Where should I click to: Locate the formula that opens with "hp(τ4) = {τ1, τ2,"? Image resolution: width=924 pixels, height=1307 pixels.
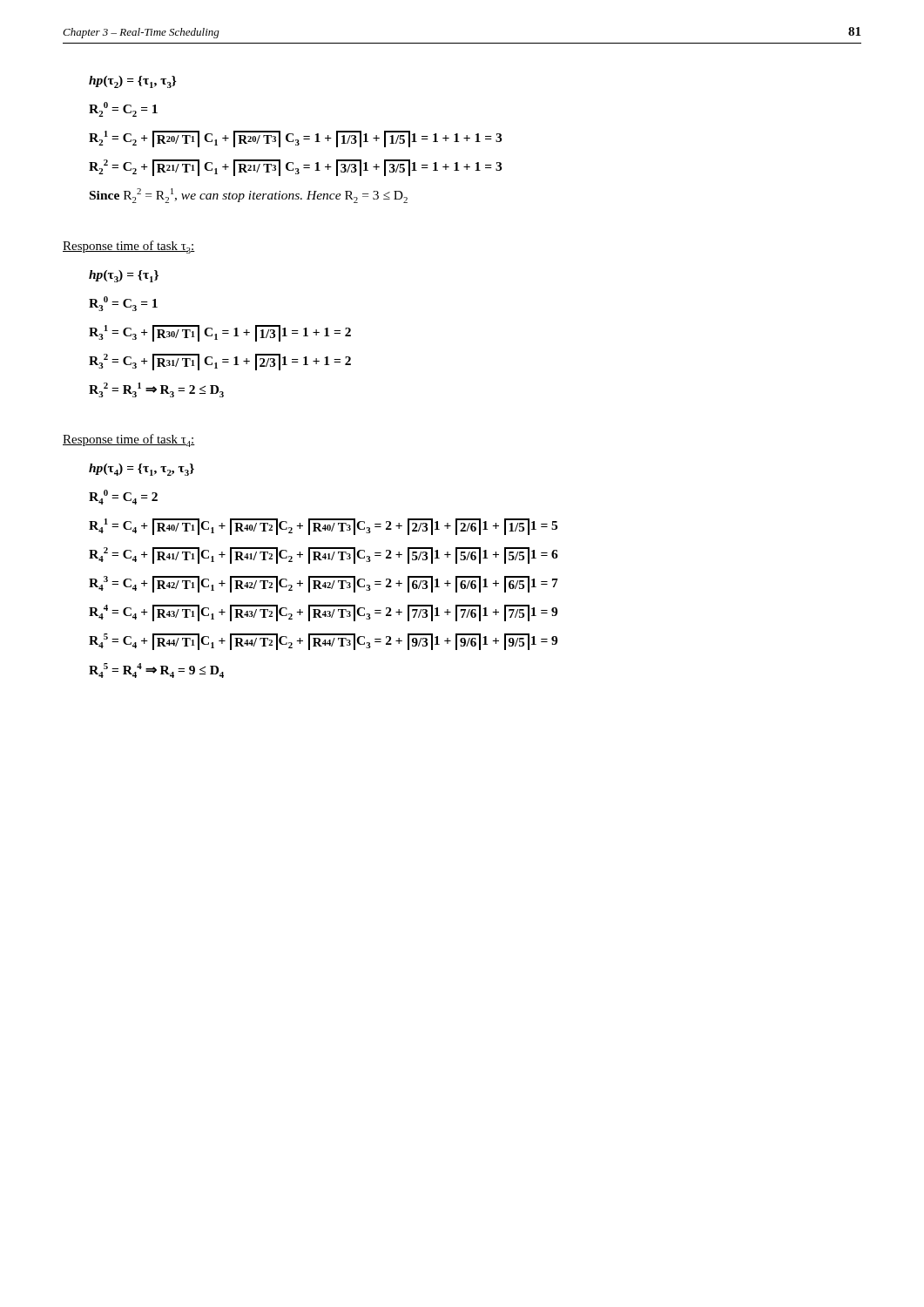142,469
